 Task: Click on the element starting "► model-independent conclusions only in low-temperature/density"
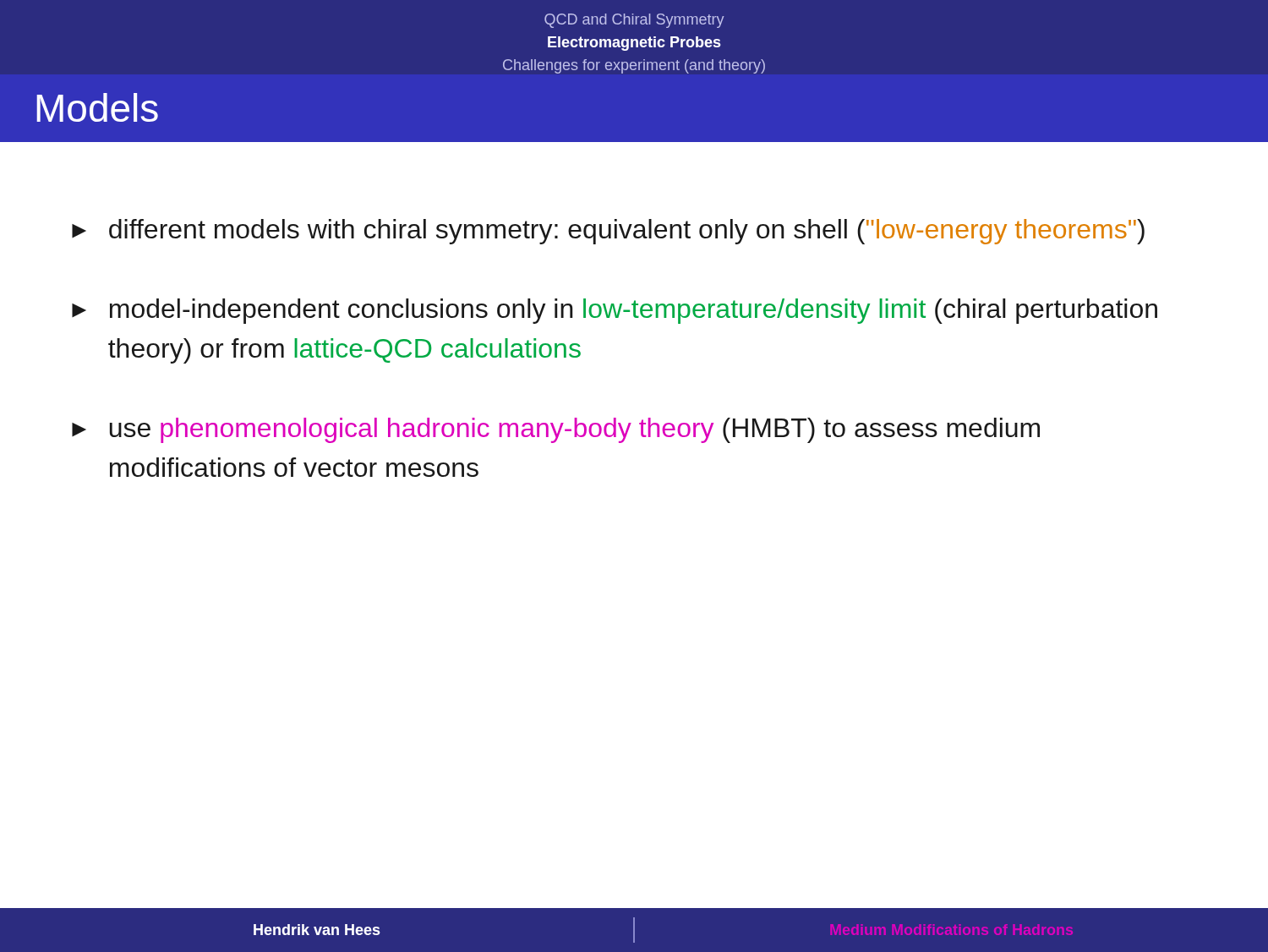pyautogui.click(x=634, y=329)
